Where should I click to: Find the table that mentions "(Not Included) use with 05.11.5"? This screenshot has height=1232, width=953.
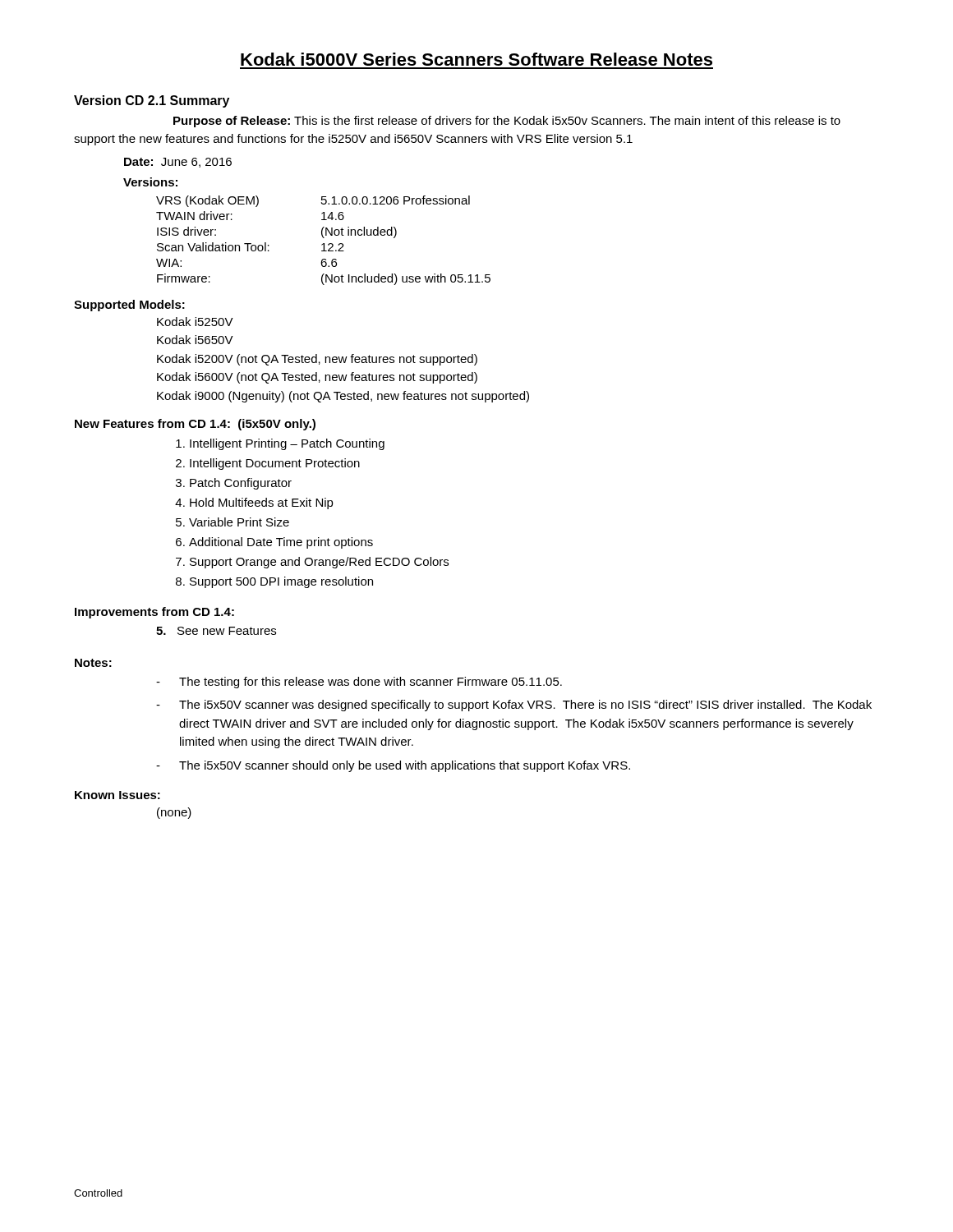pyautogui.click(x=476, y=239)
